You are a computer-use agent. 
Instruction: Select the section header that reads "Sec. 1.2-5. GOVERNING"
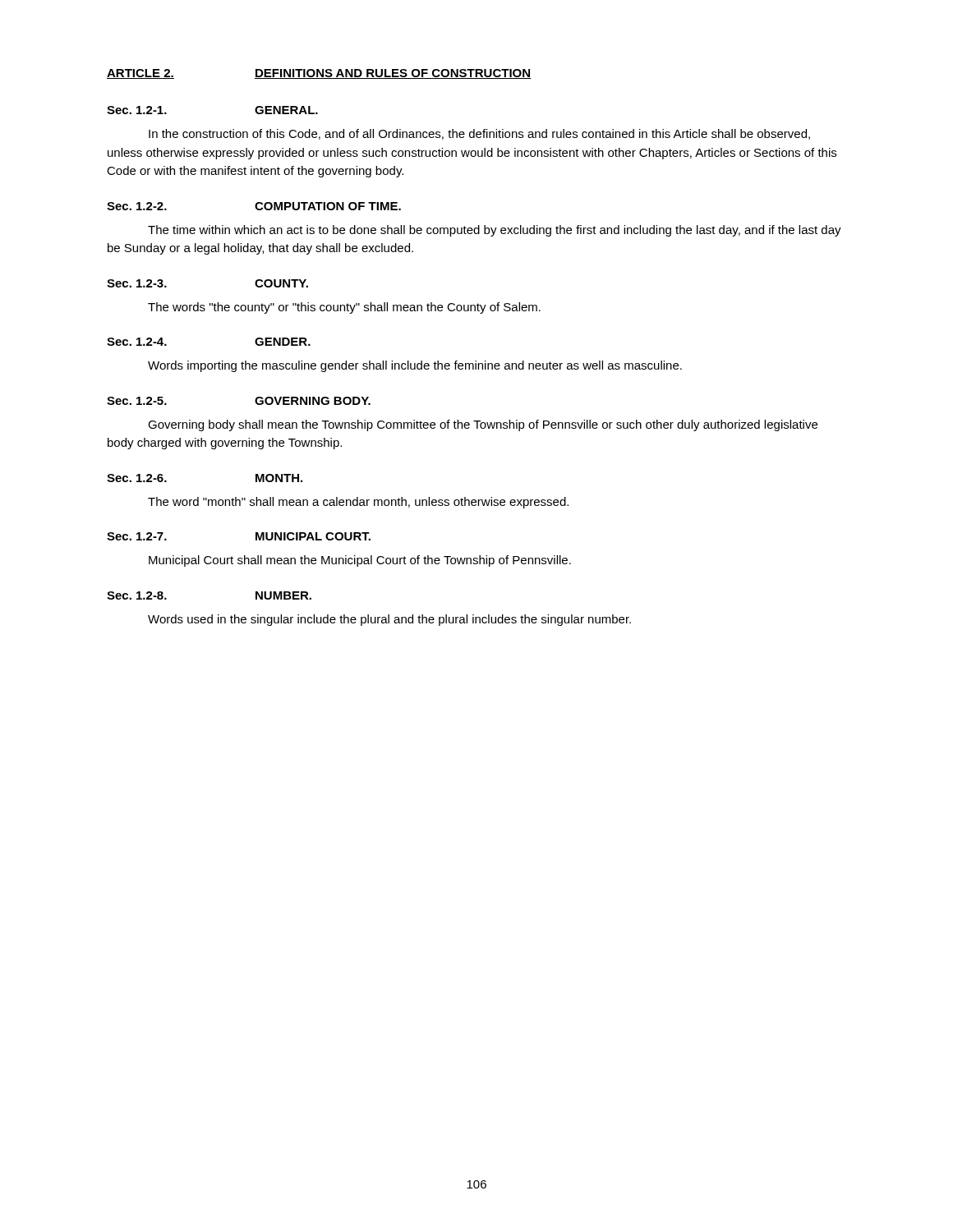pyautogui.click(x=139, y=400)
